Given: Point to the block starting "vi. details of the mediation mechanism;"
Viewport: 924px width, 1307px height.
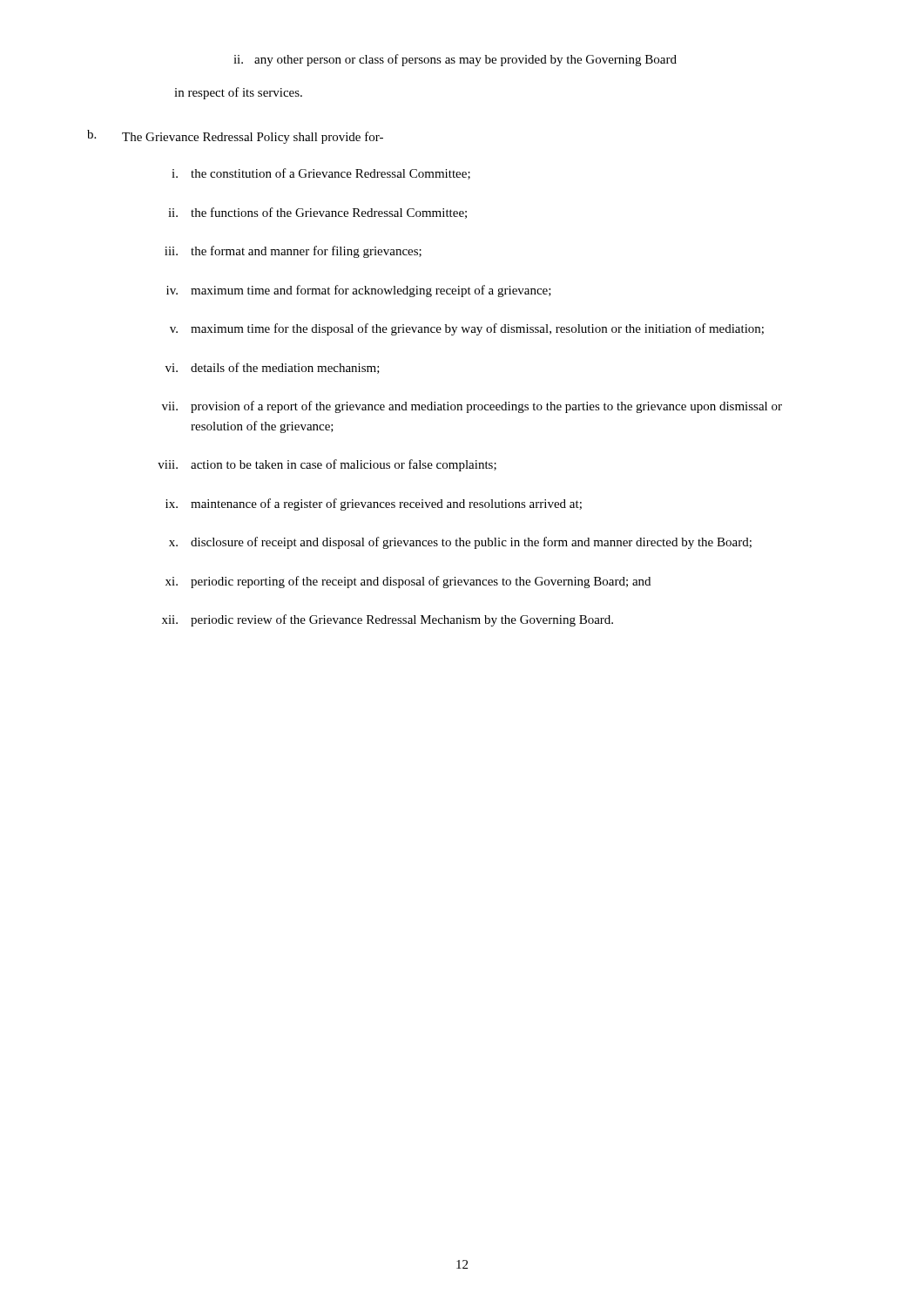Looking at the screenshot, I should pos(273,368).
